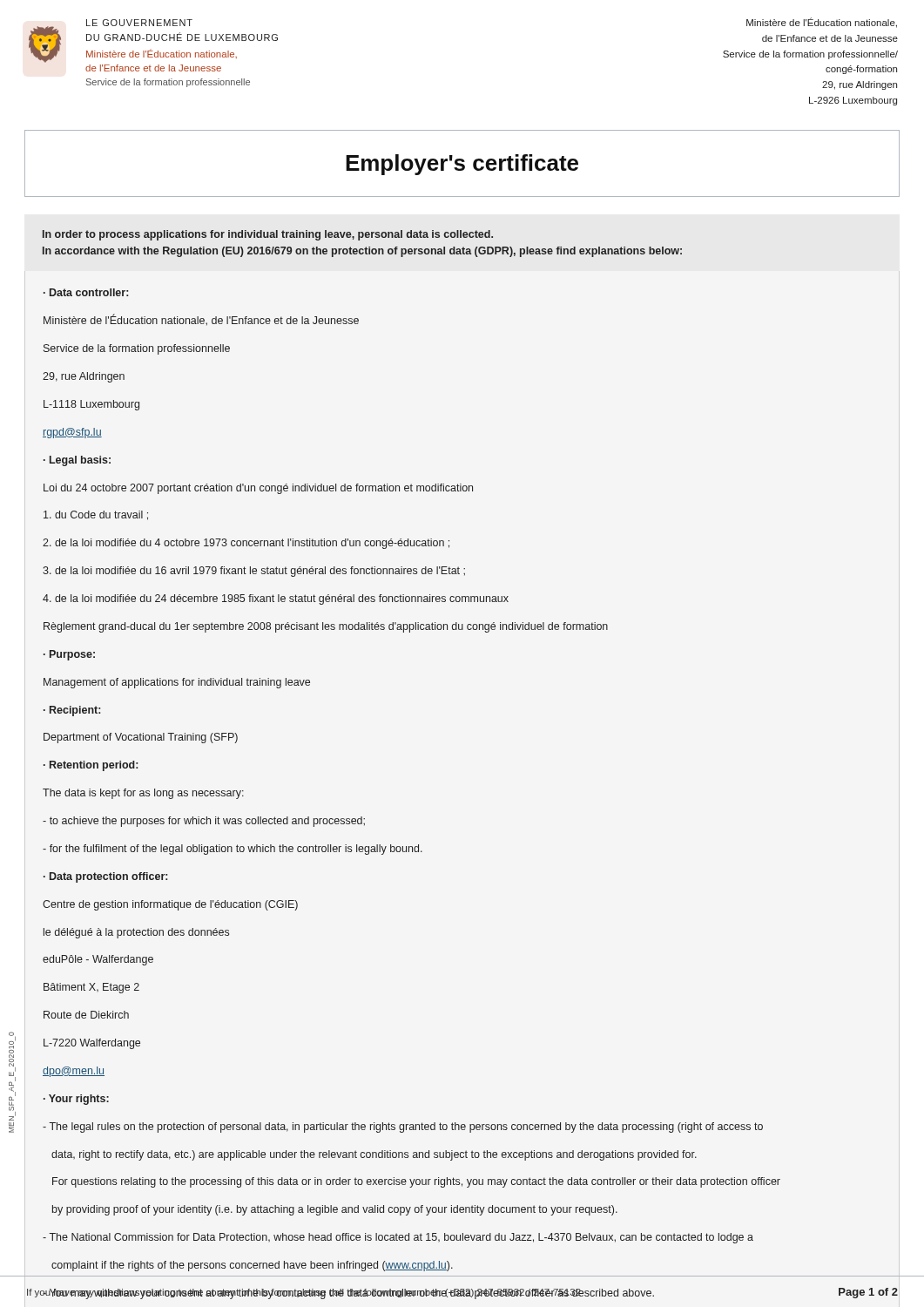Find the text block starting "Data protection officer:"
This screenshot has height=1307, width=924.
click(105, 877)
